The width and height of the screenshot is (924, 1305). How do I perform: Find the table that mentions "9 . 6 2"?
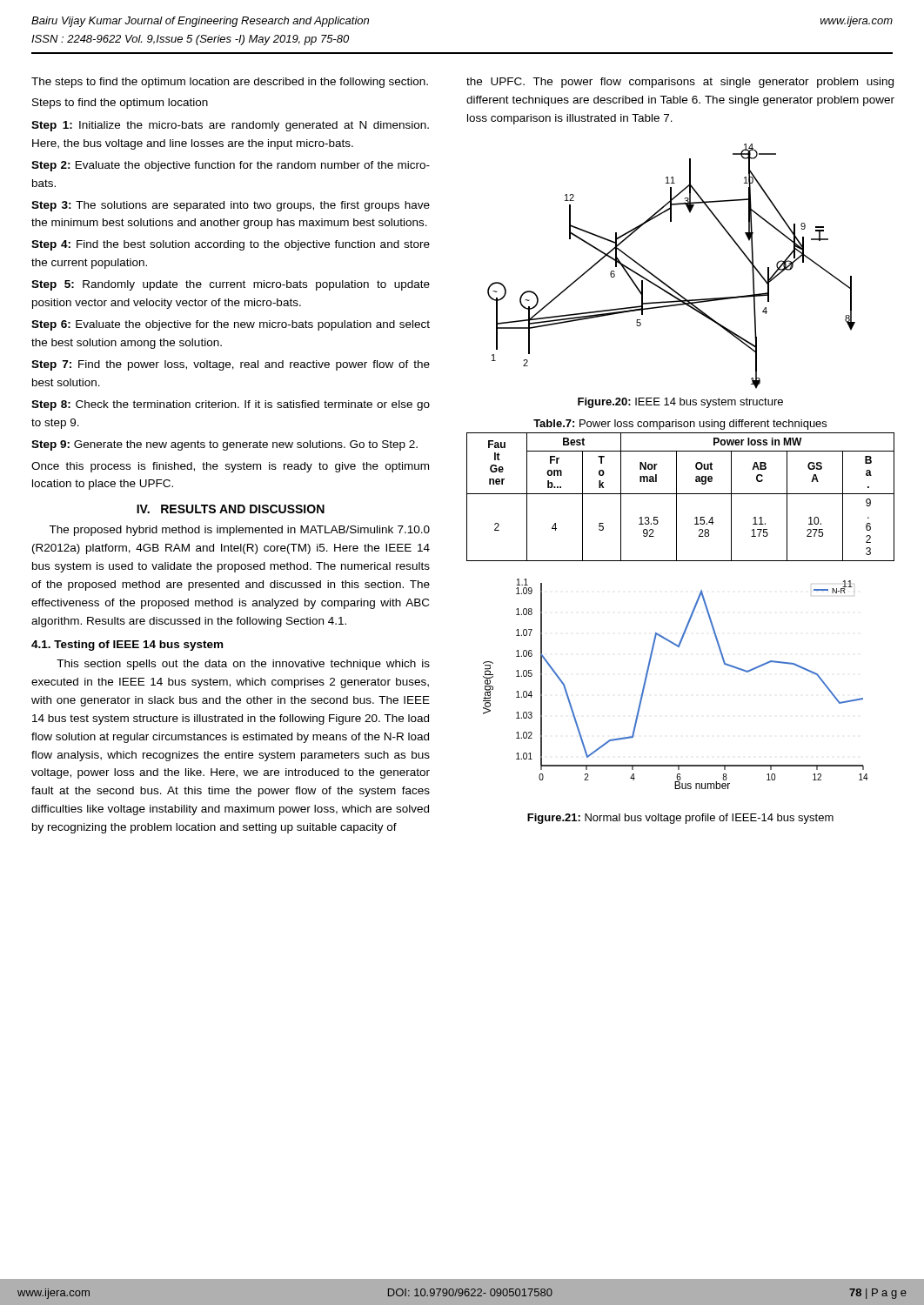680,497
